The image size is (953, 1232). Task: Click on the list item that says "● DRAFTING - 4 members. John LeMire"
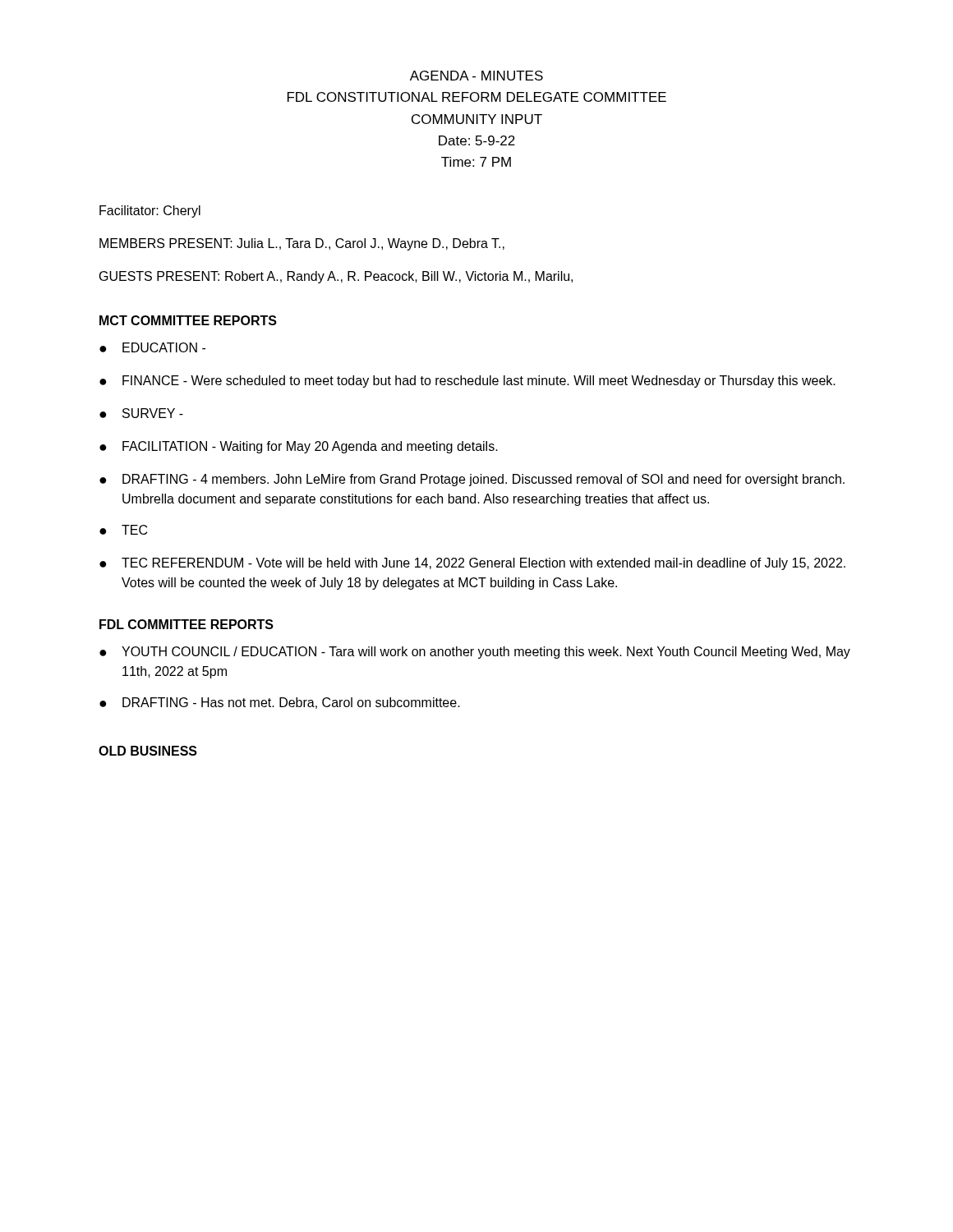tap(476, 489)
